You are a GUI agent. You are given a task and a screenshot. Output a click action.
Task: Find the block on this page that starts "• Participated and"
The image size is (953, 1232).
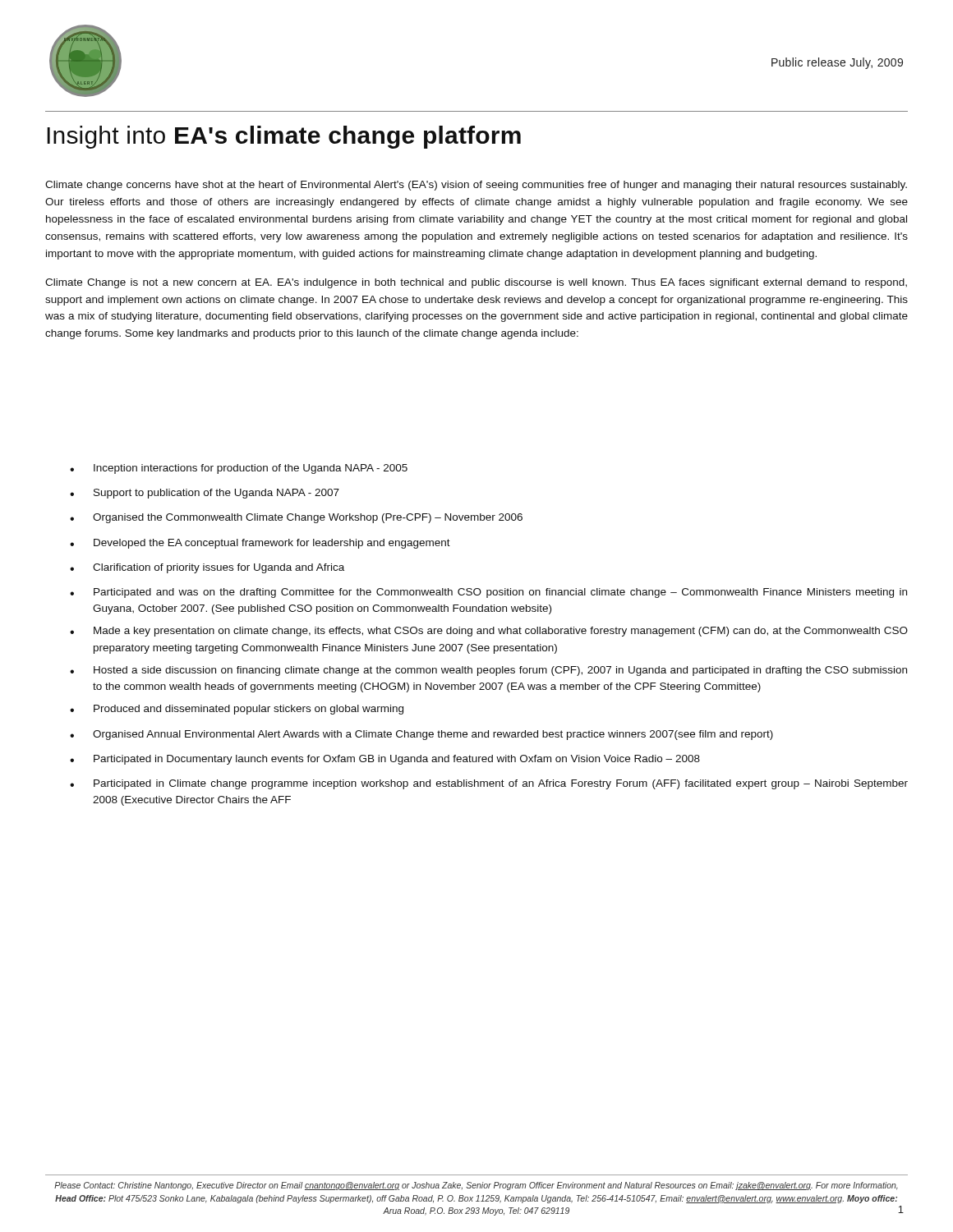(489, 601)
